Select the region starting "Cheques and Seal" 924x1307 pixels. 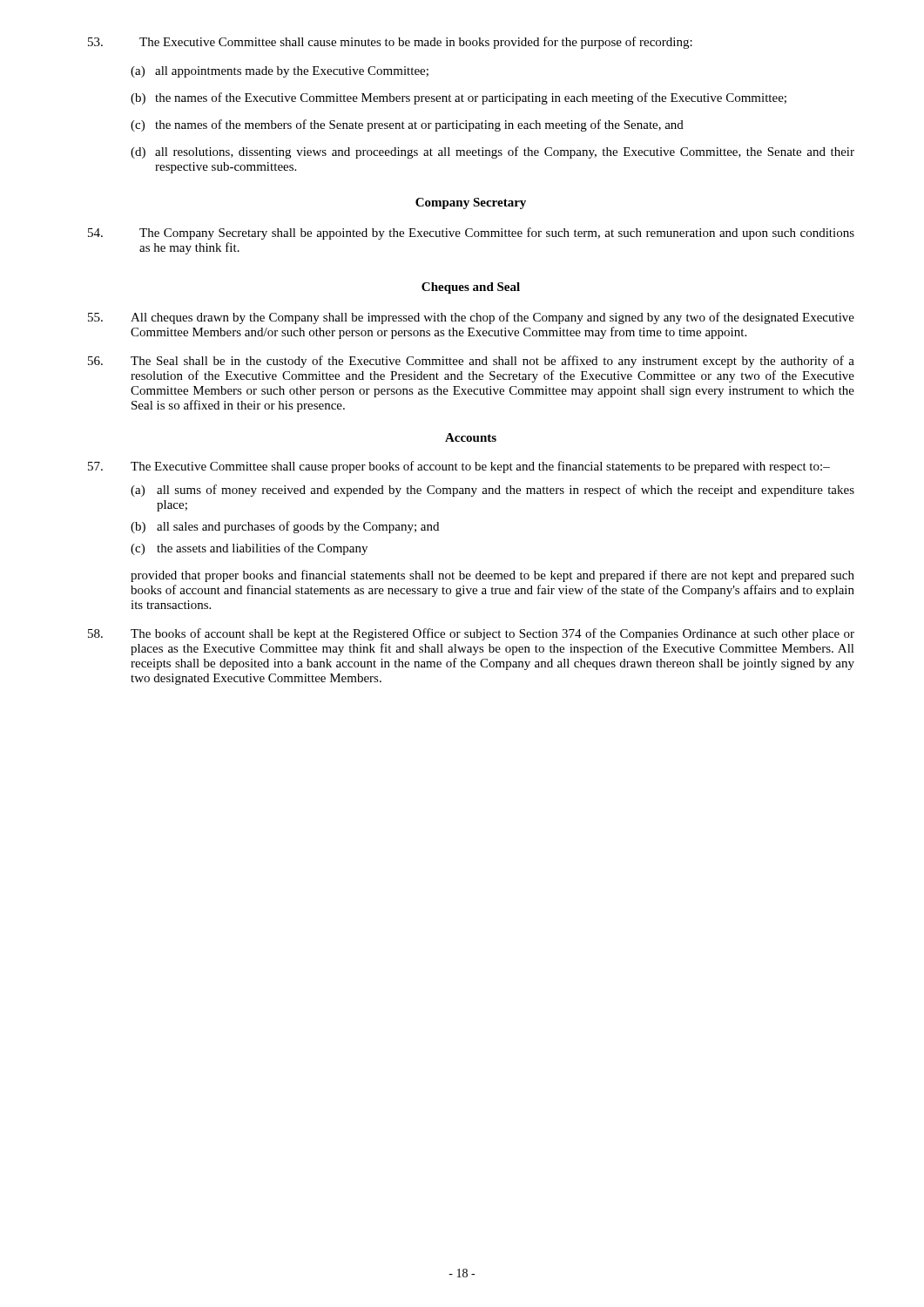pos(471,287)
